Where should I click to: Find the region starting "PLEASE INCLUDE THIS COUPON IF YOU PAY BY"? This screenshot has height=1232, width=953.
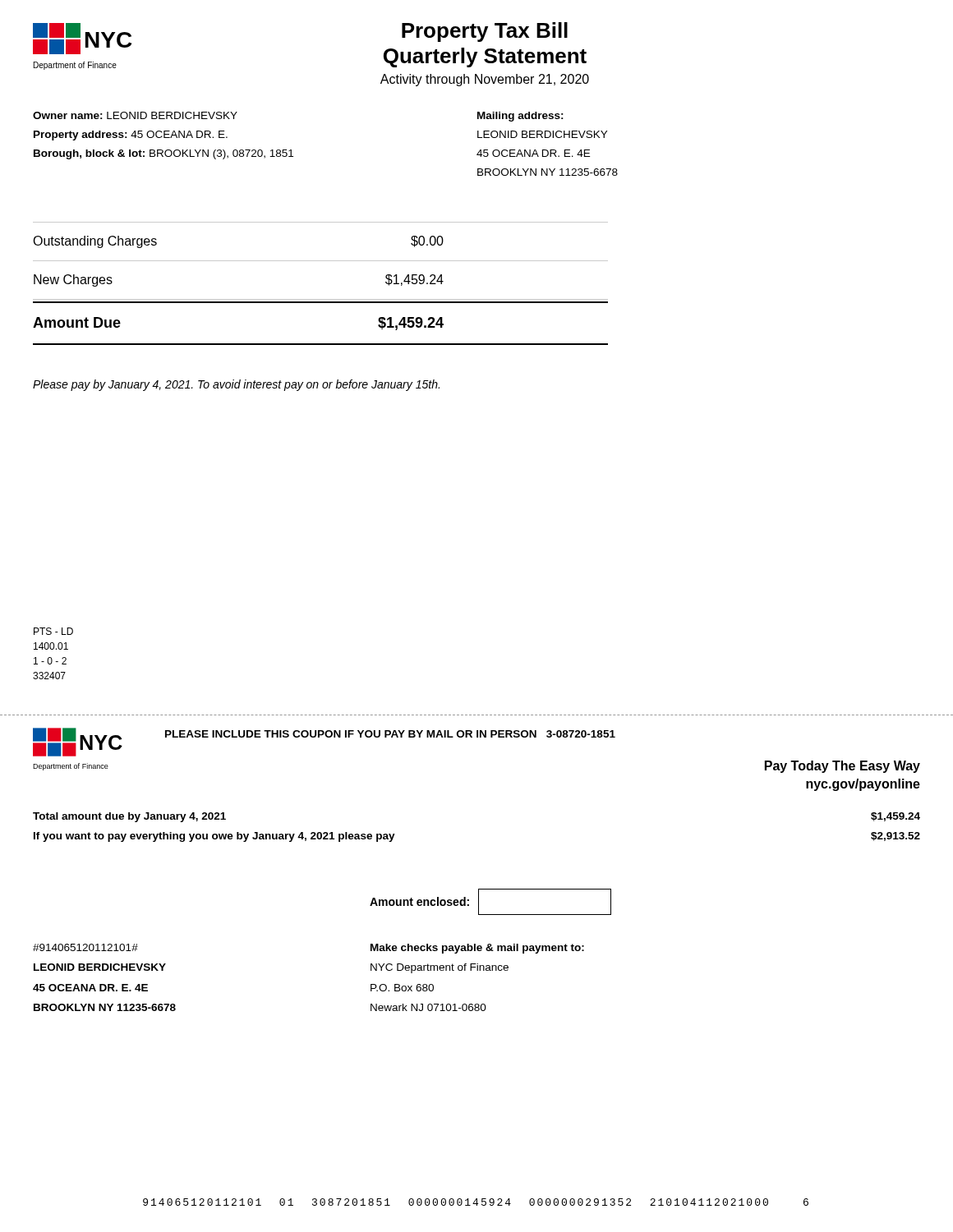click(x=390, y=734)
